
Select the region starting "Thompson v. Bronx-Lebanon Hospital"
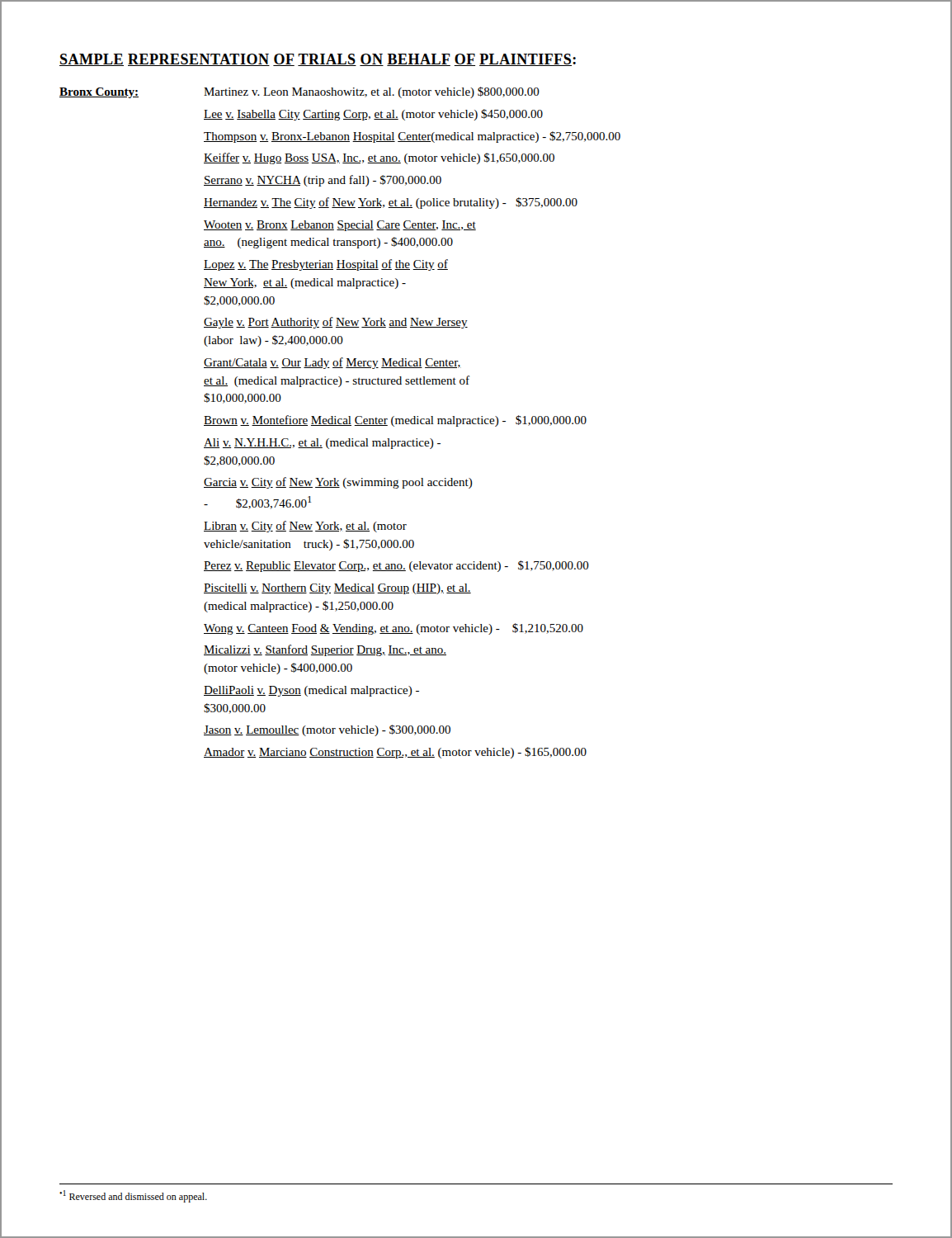[x=412, y=136]
